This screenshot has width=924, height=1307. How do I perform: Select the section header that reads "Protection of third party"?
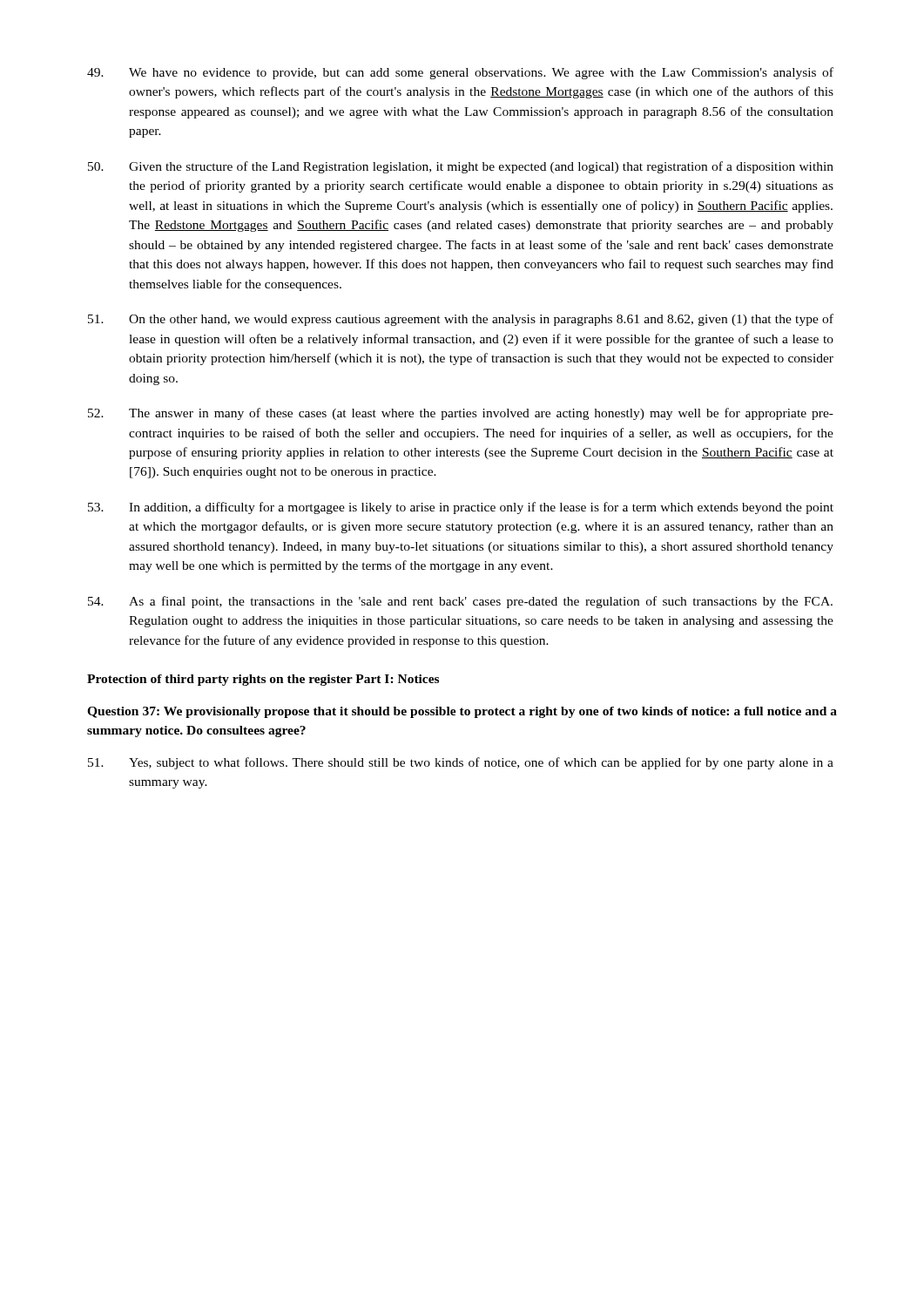pyautogui.click(x=263, y=679)
